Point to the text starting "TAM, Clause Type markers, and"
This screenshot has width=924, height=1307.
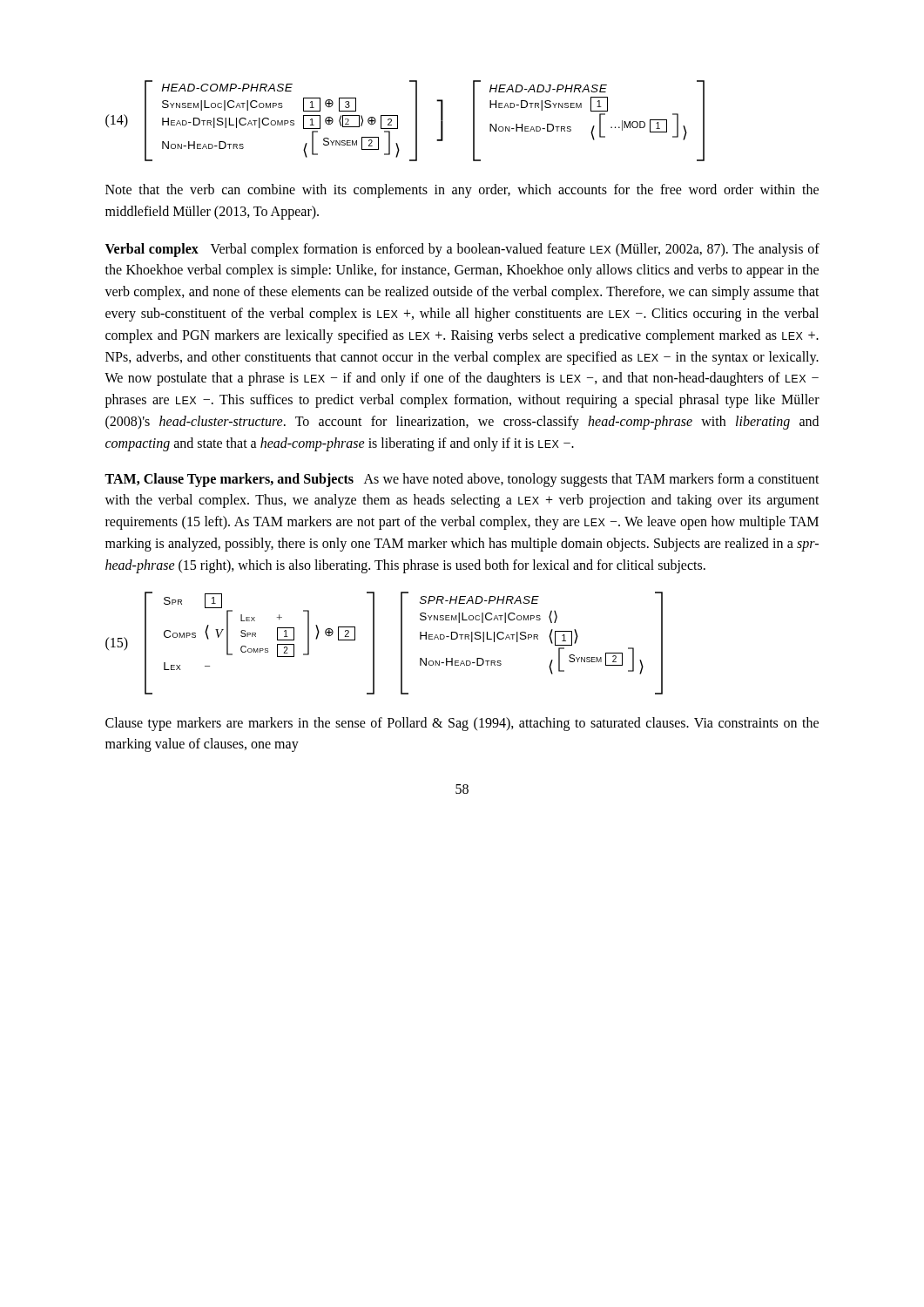tap(462, 522)
